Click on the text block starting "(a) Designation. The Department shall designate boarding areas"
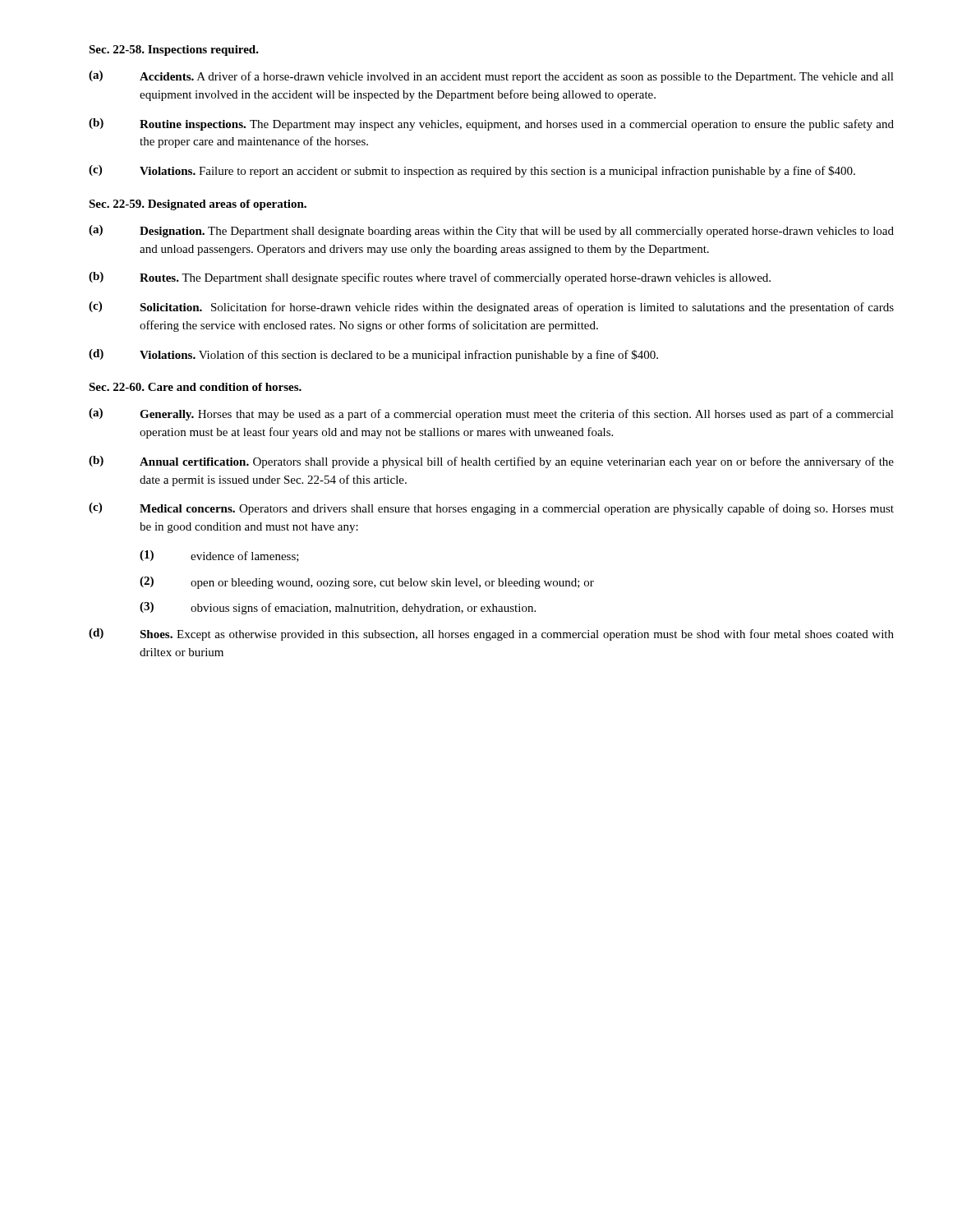 pos(491,240)
